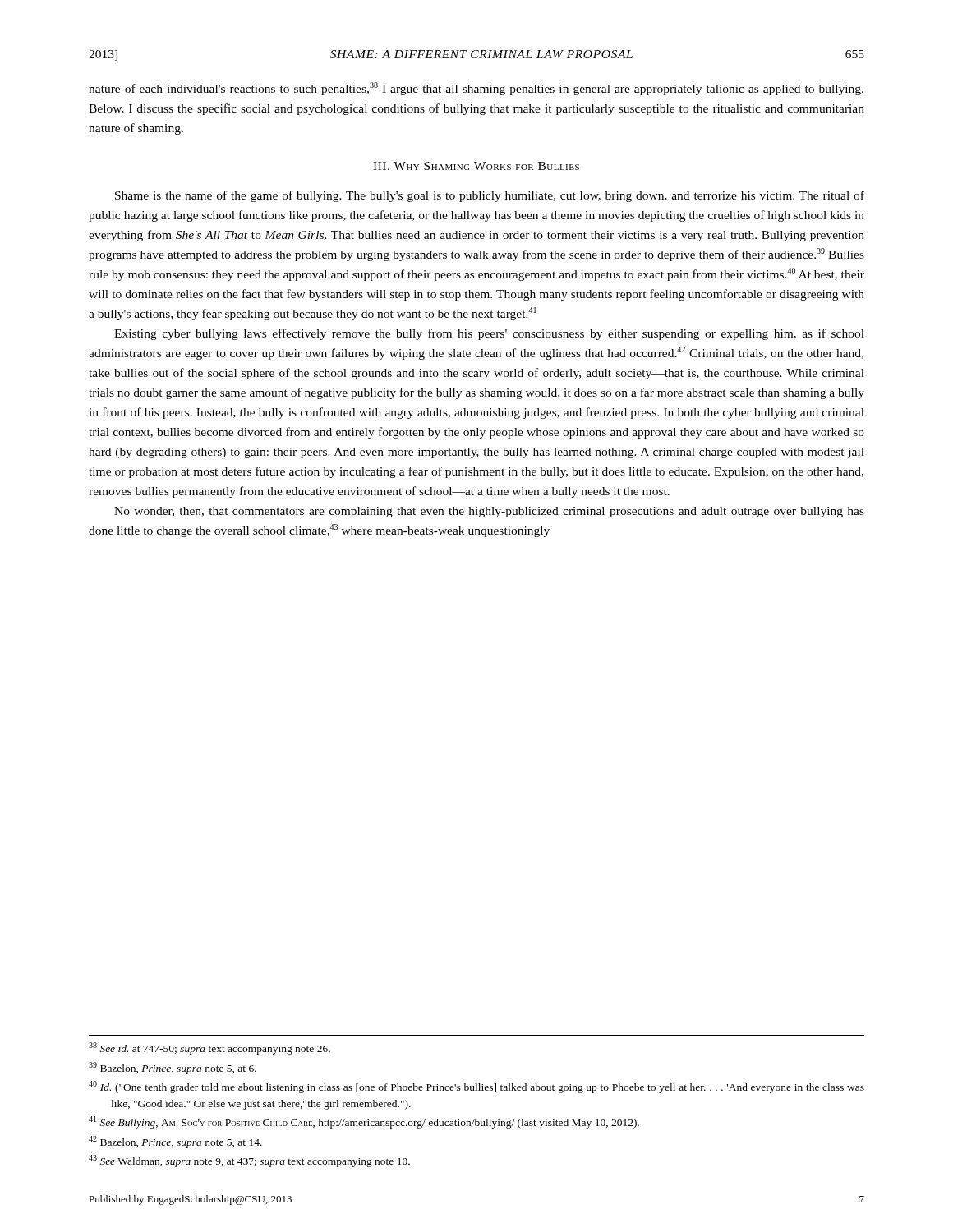Point to the region starting "38 See id."
Viewport: 953px width, 1232px height.
tap(210, 1048)
